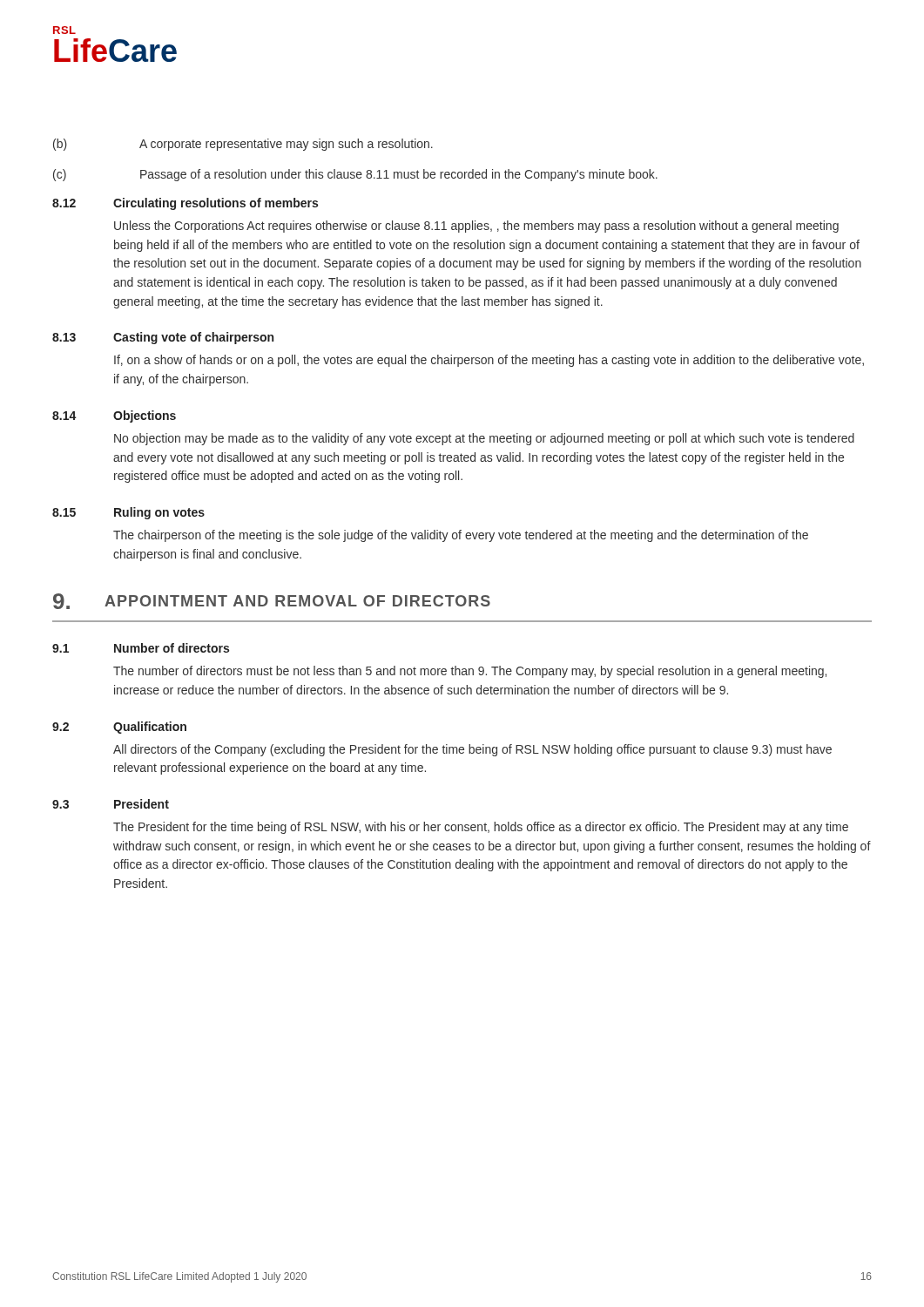
Task: Find the section header containing "9.2 Qualification"
Action: click(120, 726)
